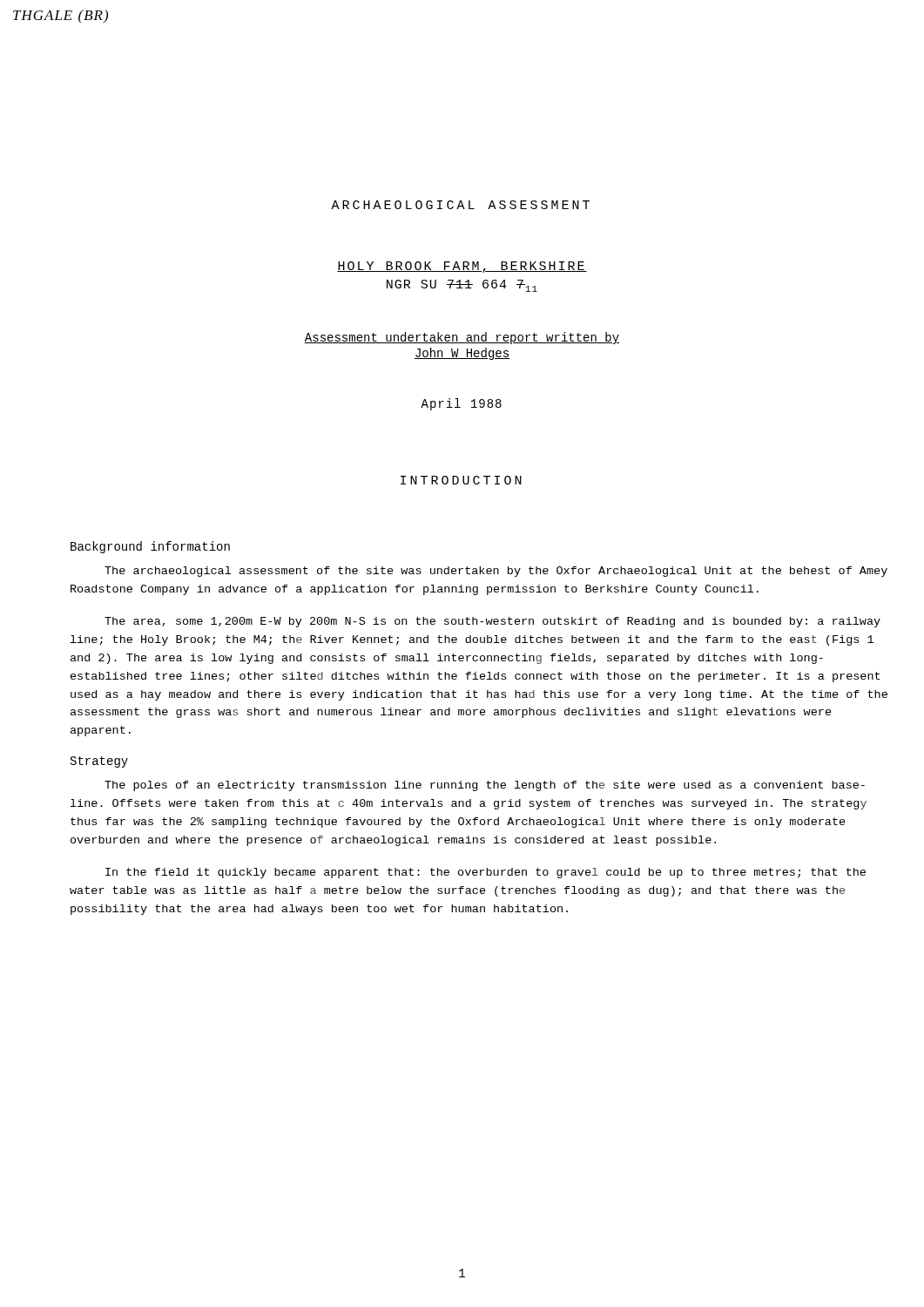Find the section header that reads "Background information"
This screenshot has height=1307, width=924.
point(150,547)
